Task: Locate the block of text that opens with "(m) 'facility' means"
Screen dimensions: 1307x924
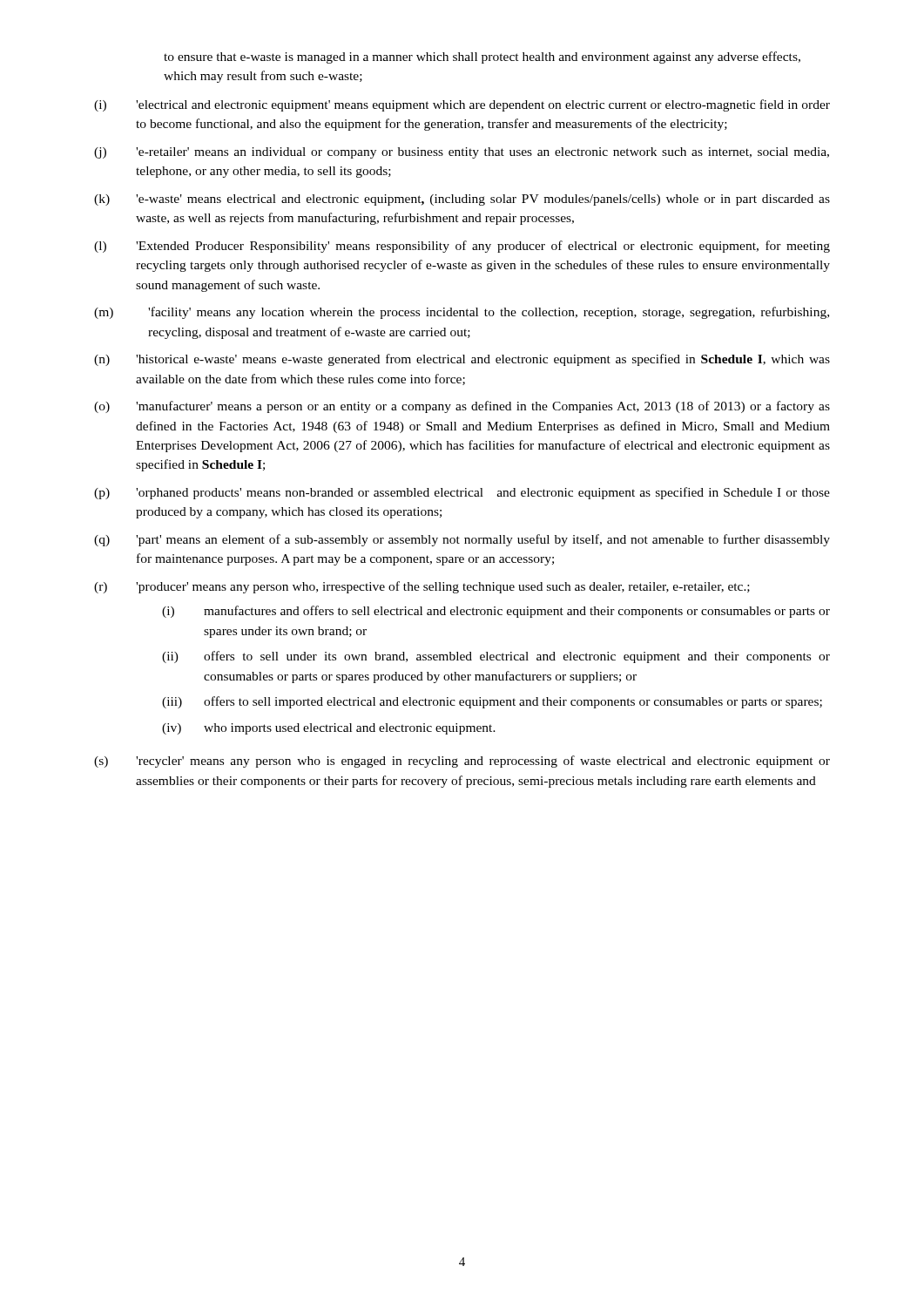Action: 462,322
